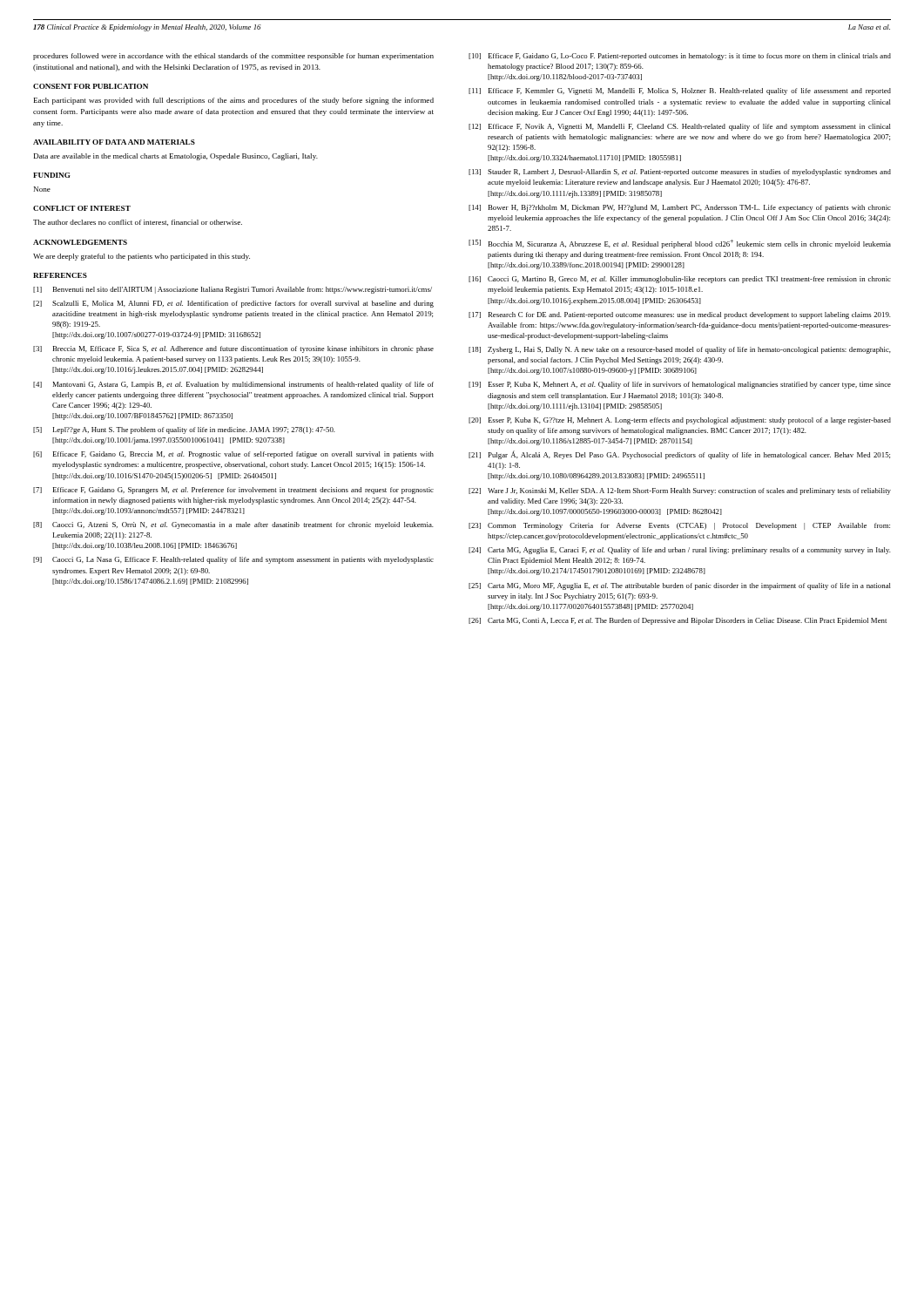Screen dimensions: 1307x924
Task: Click on the text block that says "We are deeply grateful to"
Action: pyautogui.click(x=233, y=256)
